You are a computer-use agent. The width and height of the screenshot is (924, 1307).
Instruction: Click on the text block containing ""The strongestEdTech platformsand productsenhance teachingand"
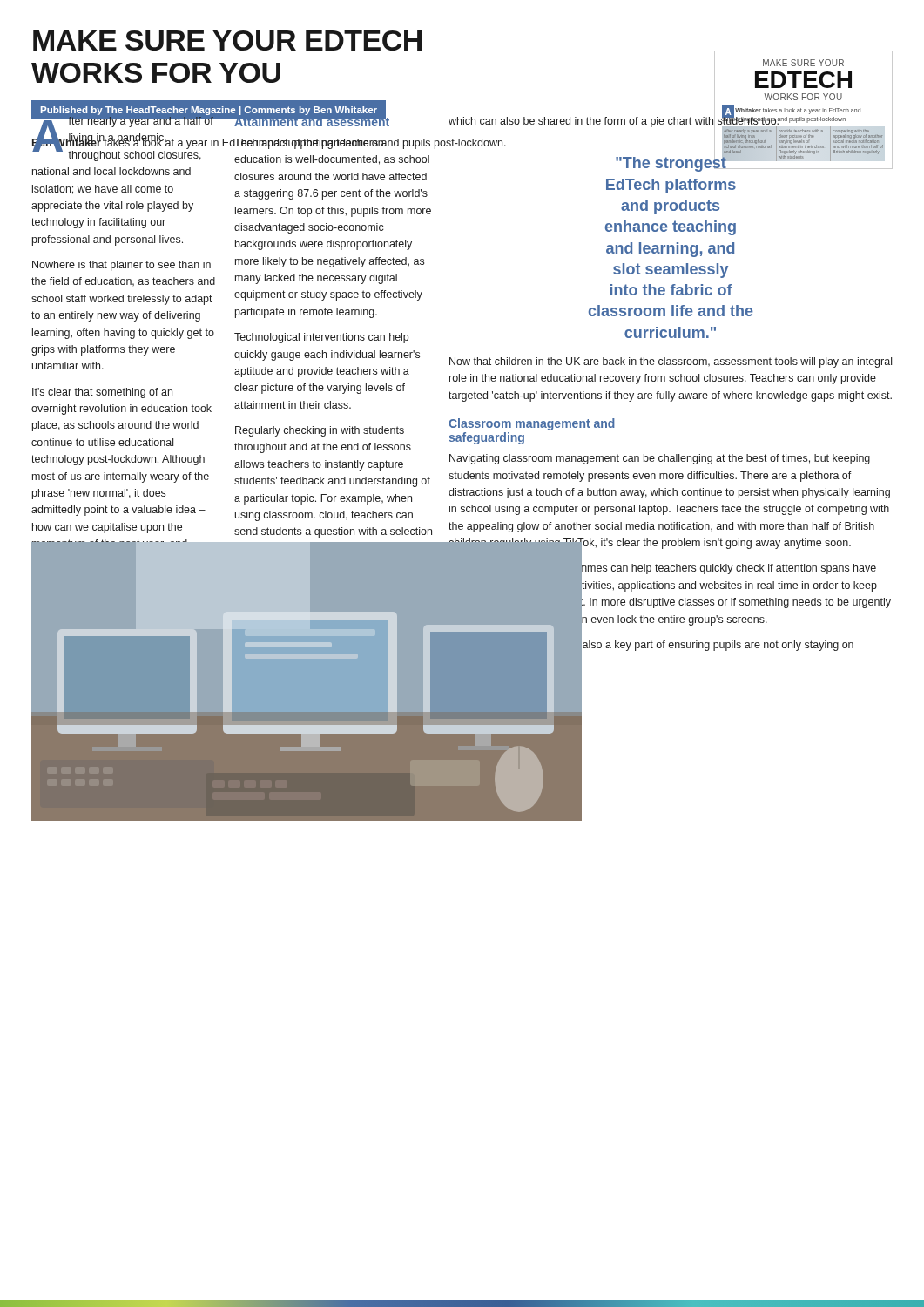[671, 248]
